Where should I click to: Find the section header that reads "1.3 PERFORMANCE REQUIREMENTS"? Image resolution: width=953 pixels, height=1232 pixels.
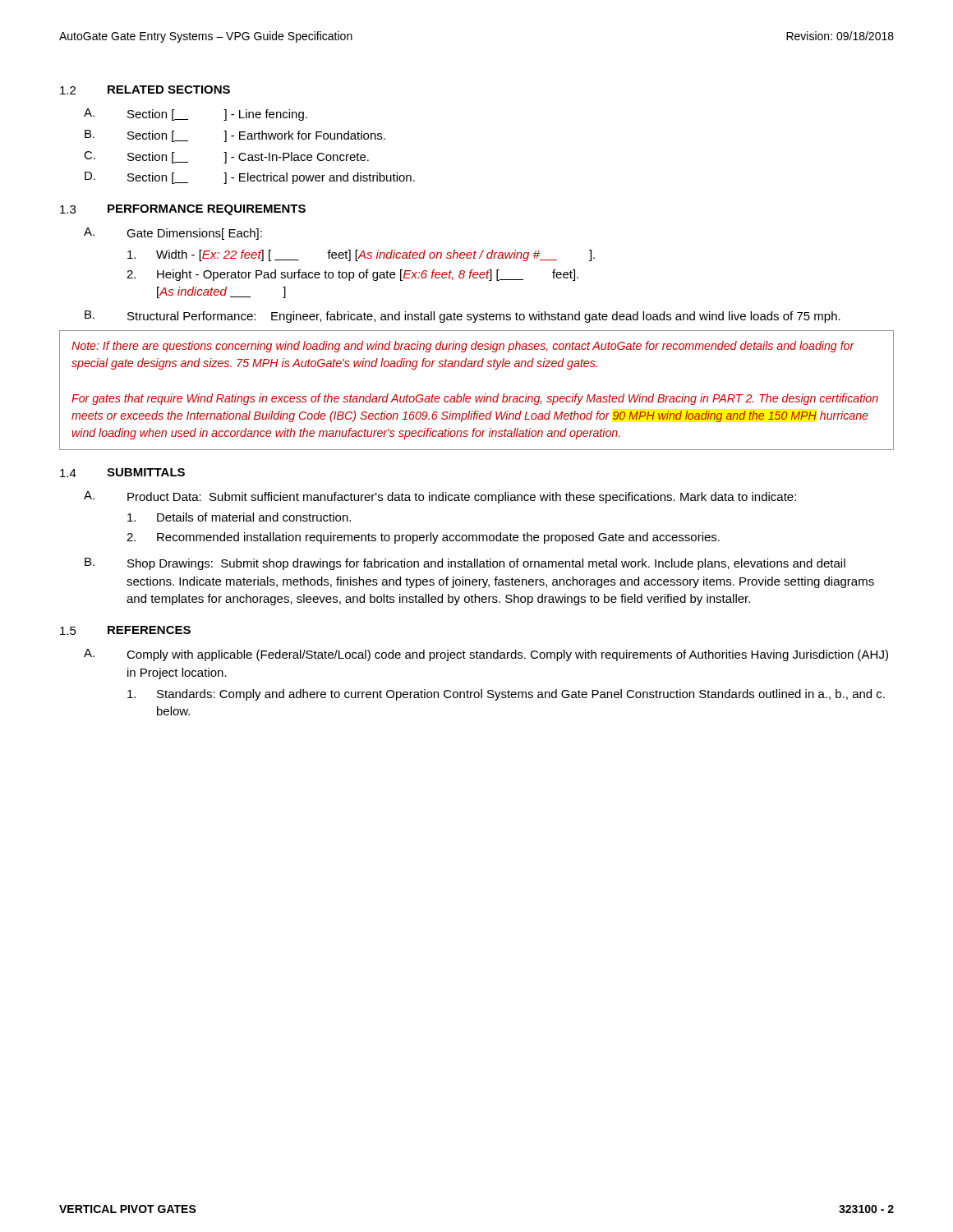(183, 209)
